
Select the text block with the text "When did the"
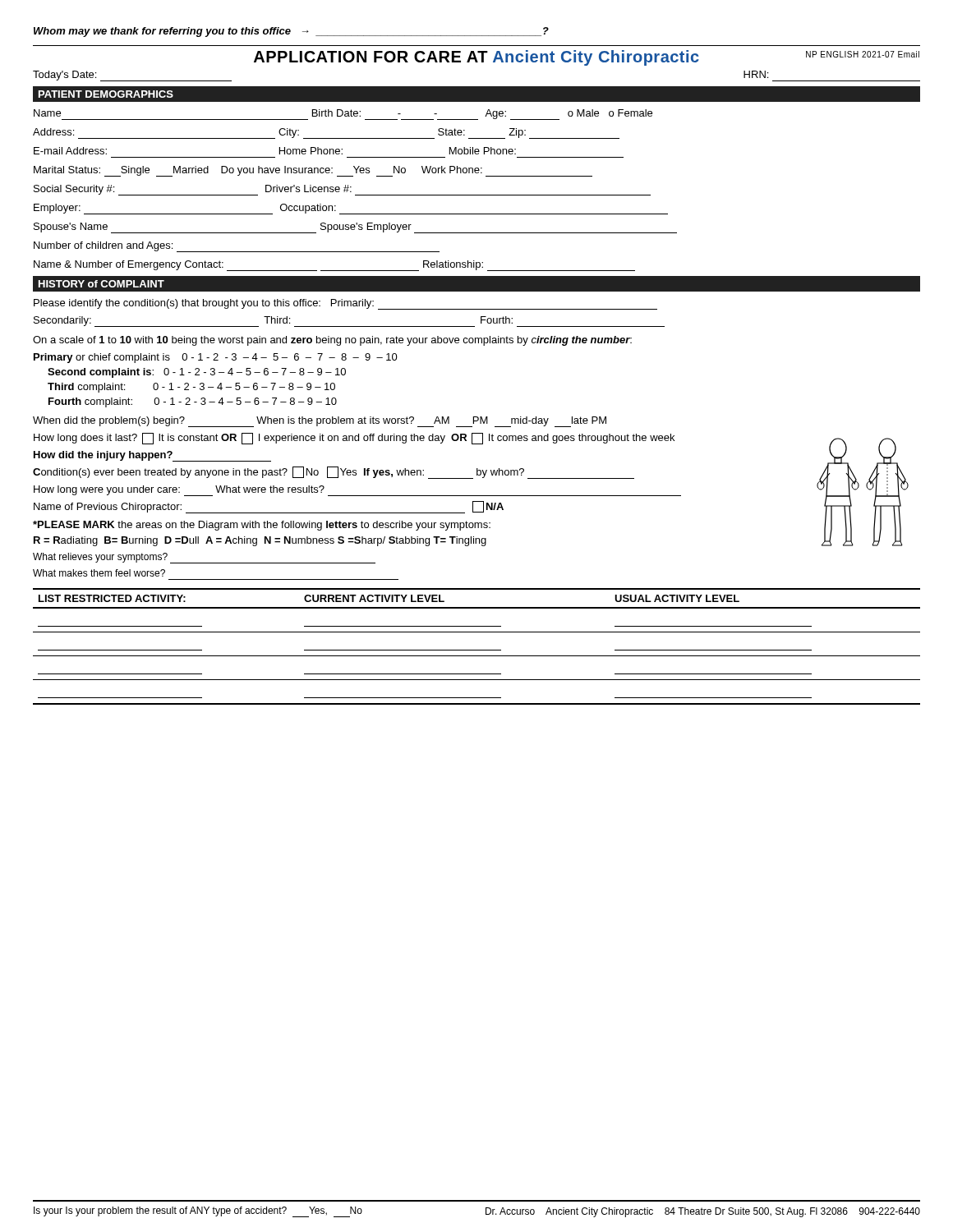pos(320,421)
